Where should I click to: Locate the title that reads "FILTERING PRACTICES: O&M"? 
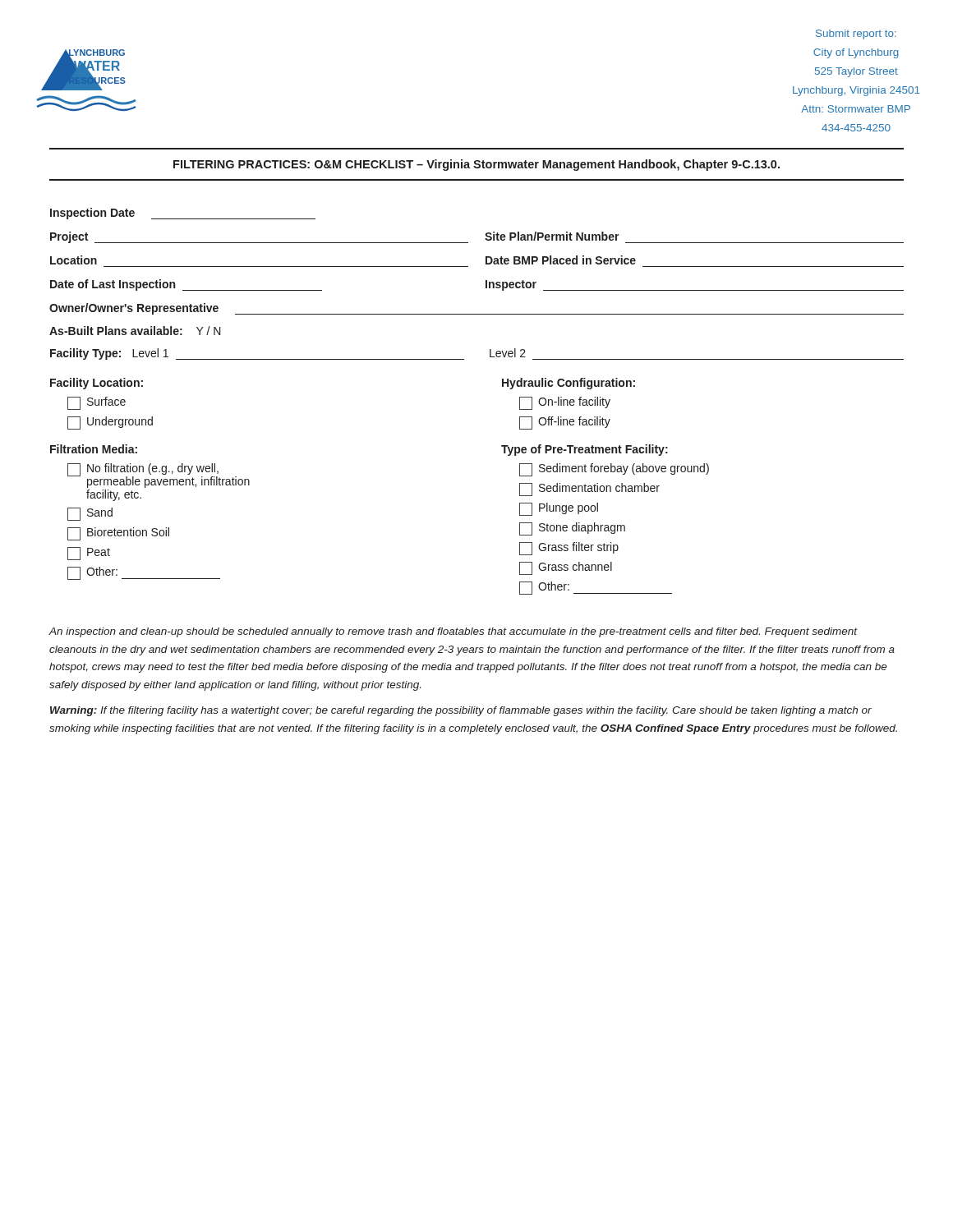(x=476, y=164)
